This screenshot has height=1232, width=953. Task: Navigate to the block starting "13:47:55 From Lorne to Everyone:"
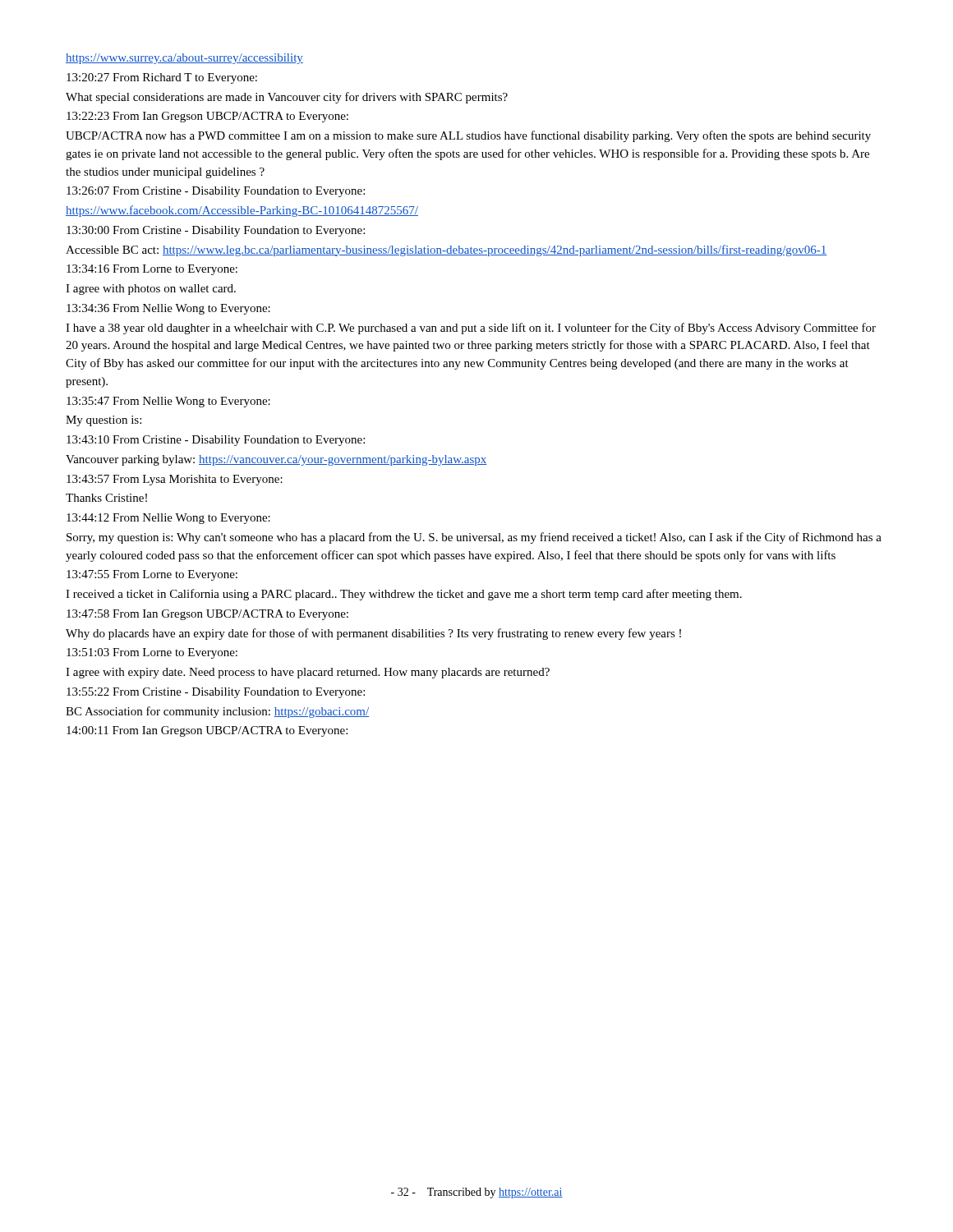[x=152, y=575]
